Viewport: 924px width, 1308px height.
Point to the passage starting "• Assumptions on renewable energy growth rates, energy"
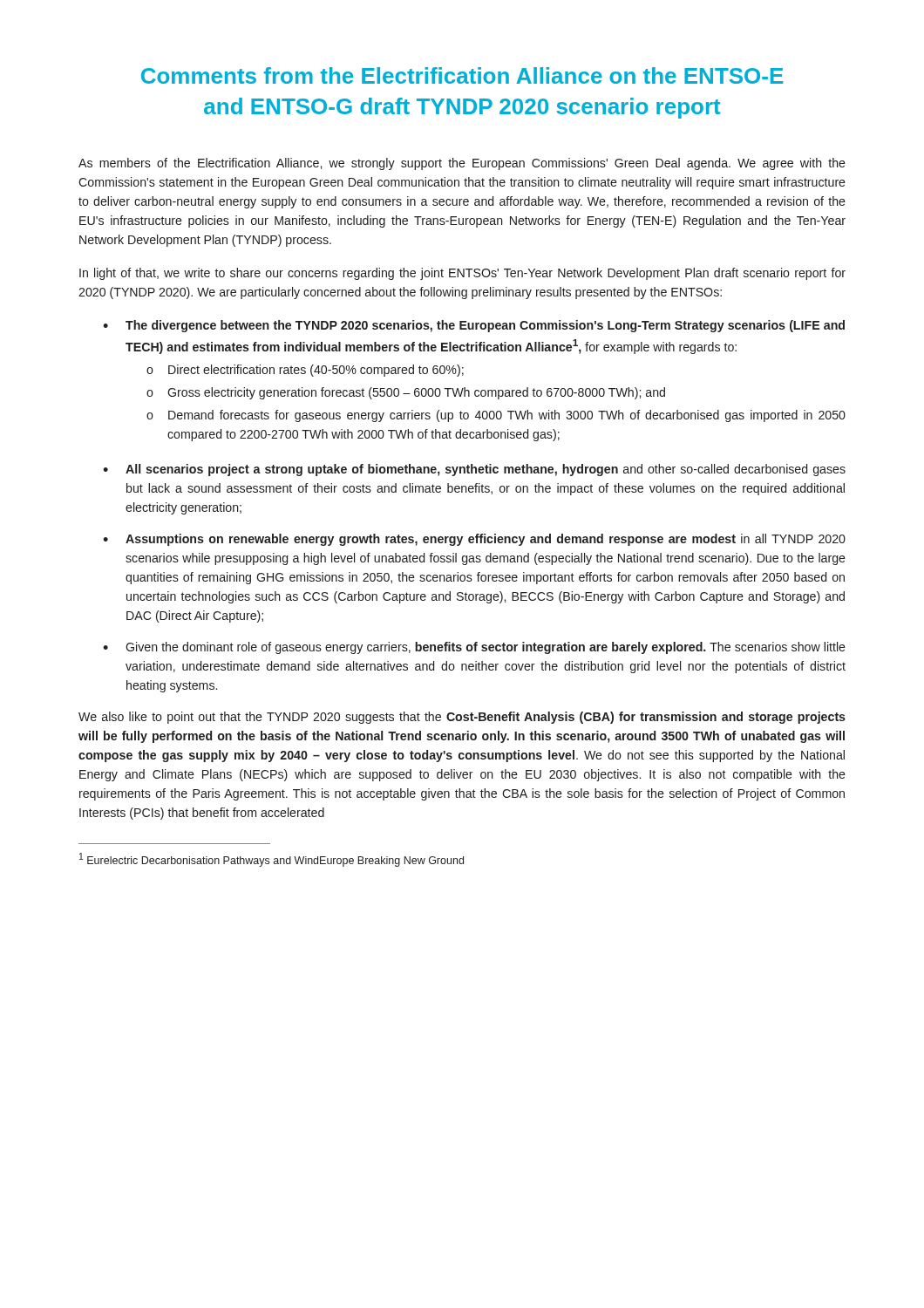(474, 577)
